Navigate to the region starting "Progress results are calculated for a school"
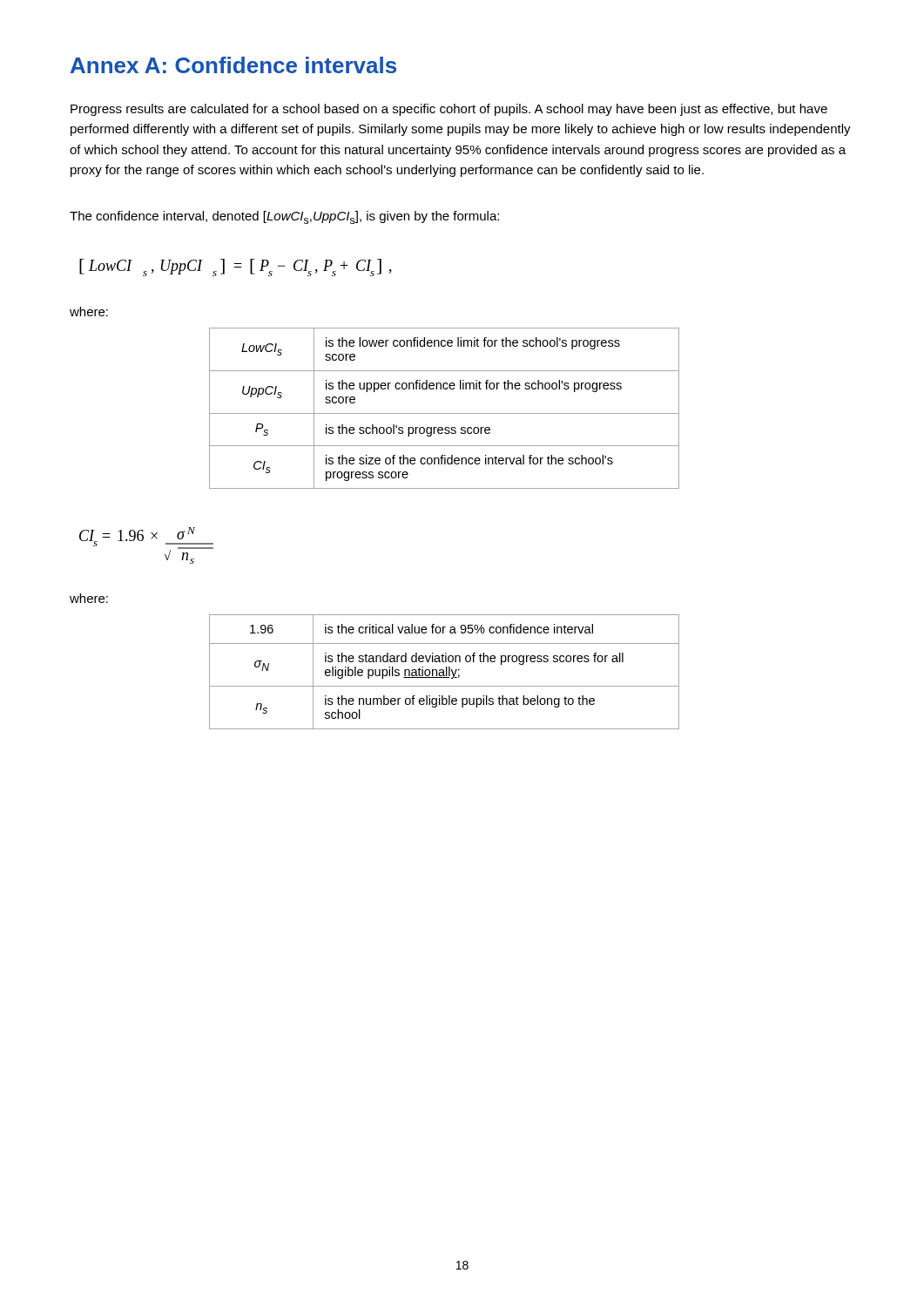Viewport: 924px width, 1307px height. click(x=460, y=139)
